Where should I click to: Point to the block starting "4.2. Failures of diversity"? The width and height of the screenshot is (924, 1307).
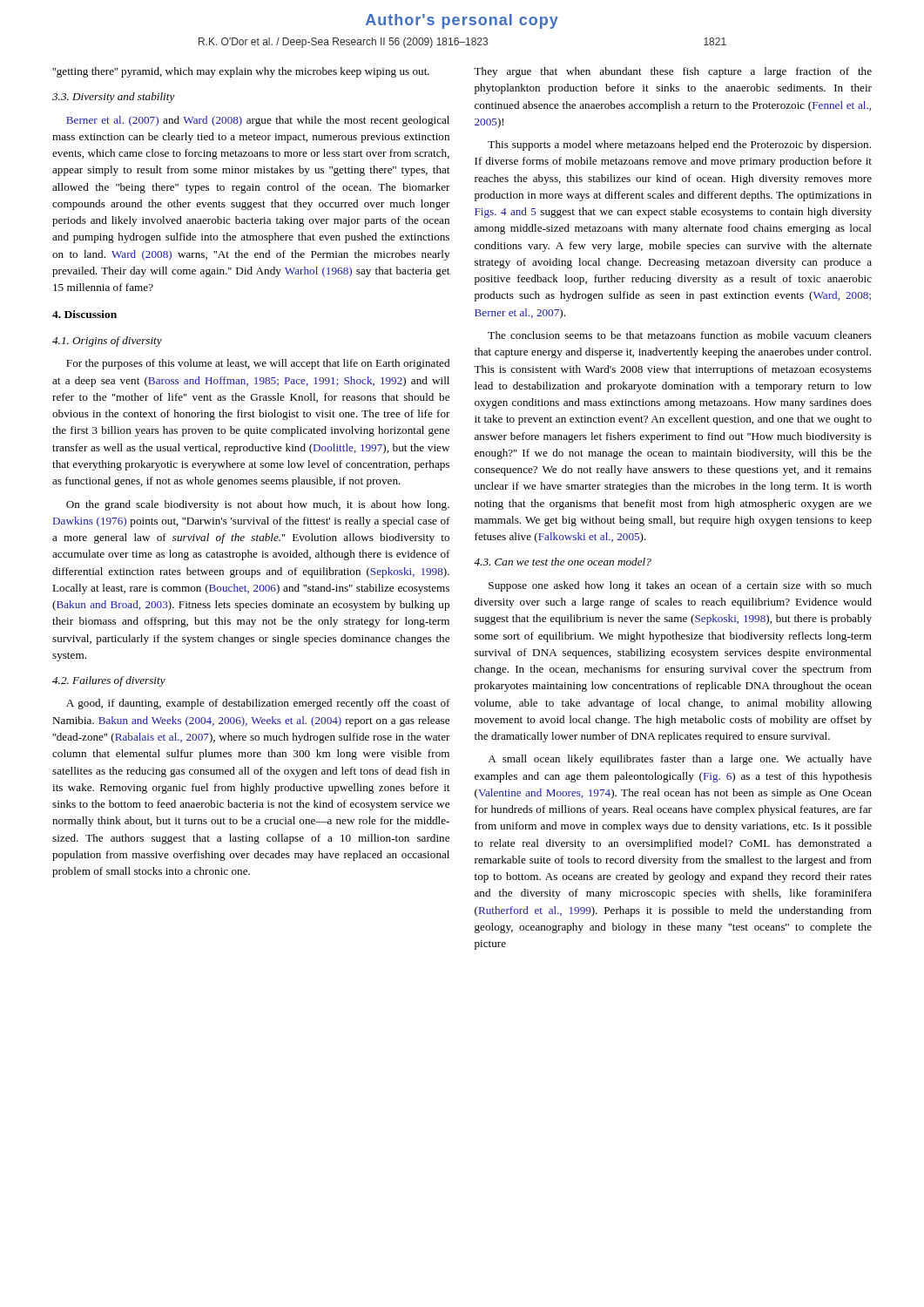tap(109, 681)
